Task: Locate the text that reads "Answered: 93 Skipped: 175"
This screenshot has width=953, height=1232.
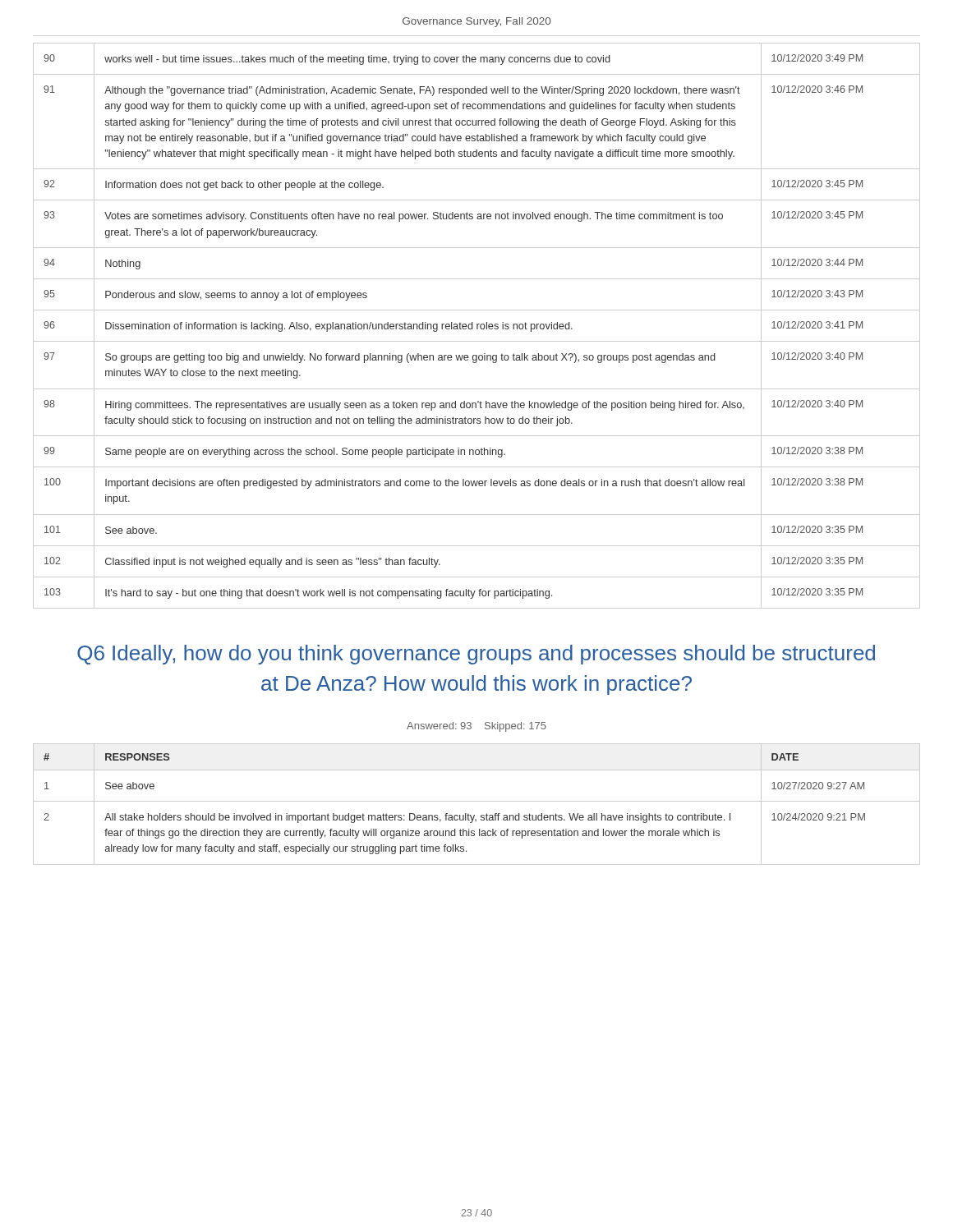Action: point(476,726)
